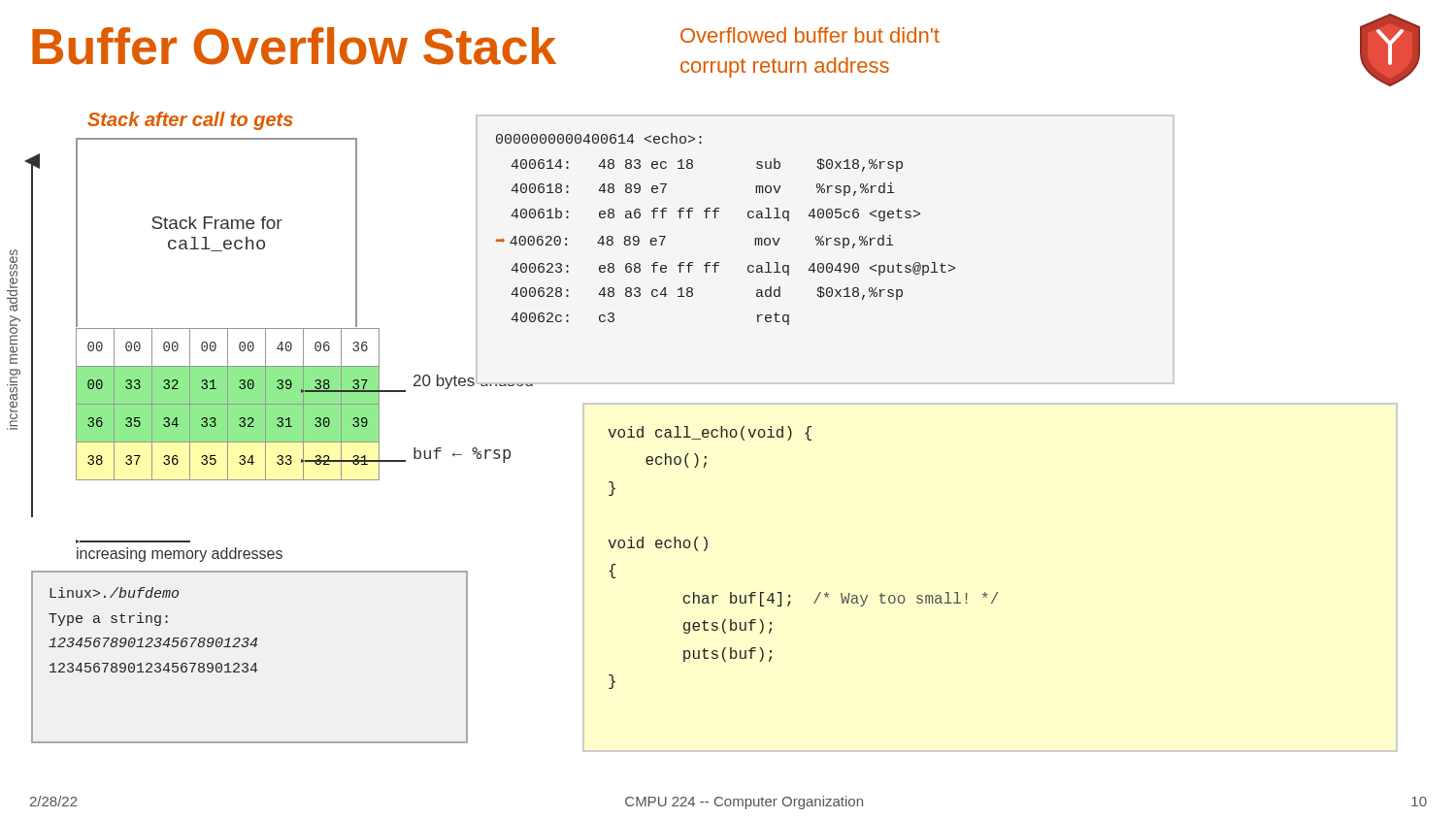This screenshot has width=1456, height=819.
Task: Point to "Stack after call to gets"
Action: [190, 119]
